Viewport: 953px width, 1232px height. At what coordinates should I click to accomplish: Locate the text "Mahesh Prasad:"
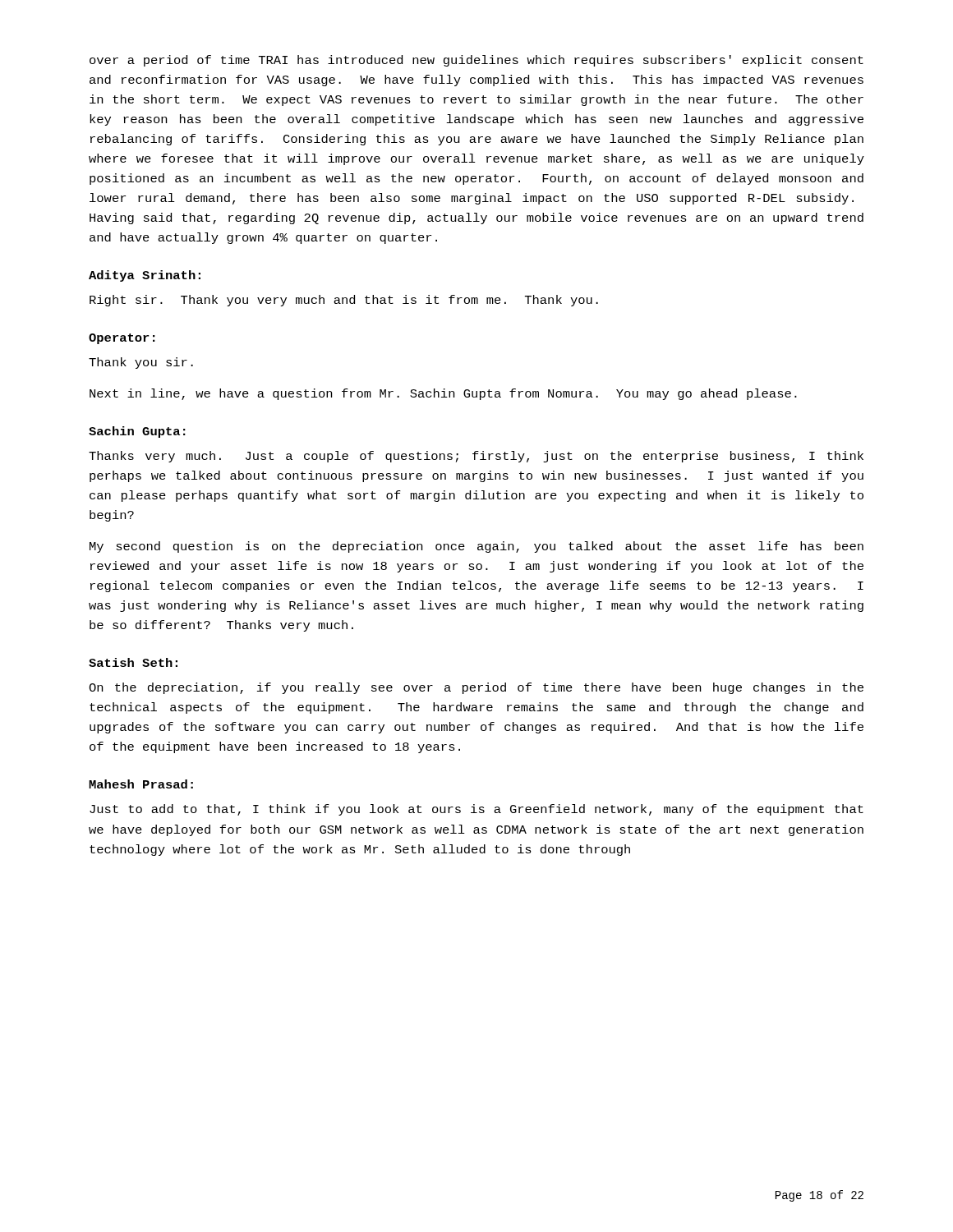(x=142, y=786)
